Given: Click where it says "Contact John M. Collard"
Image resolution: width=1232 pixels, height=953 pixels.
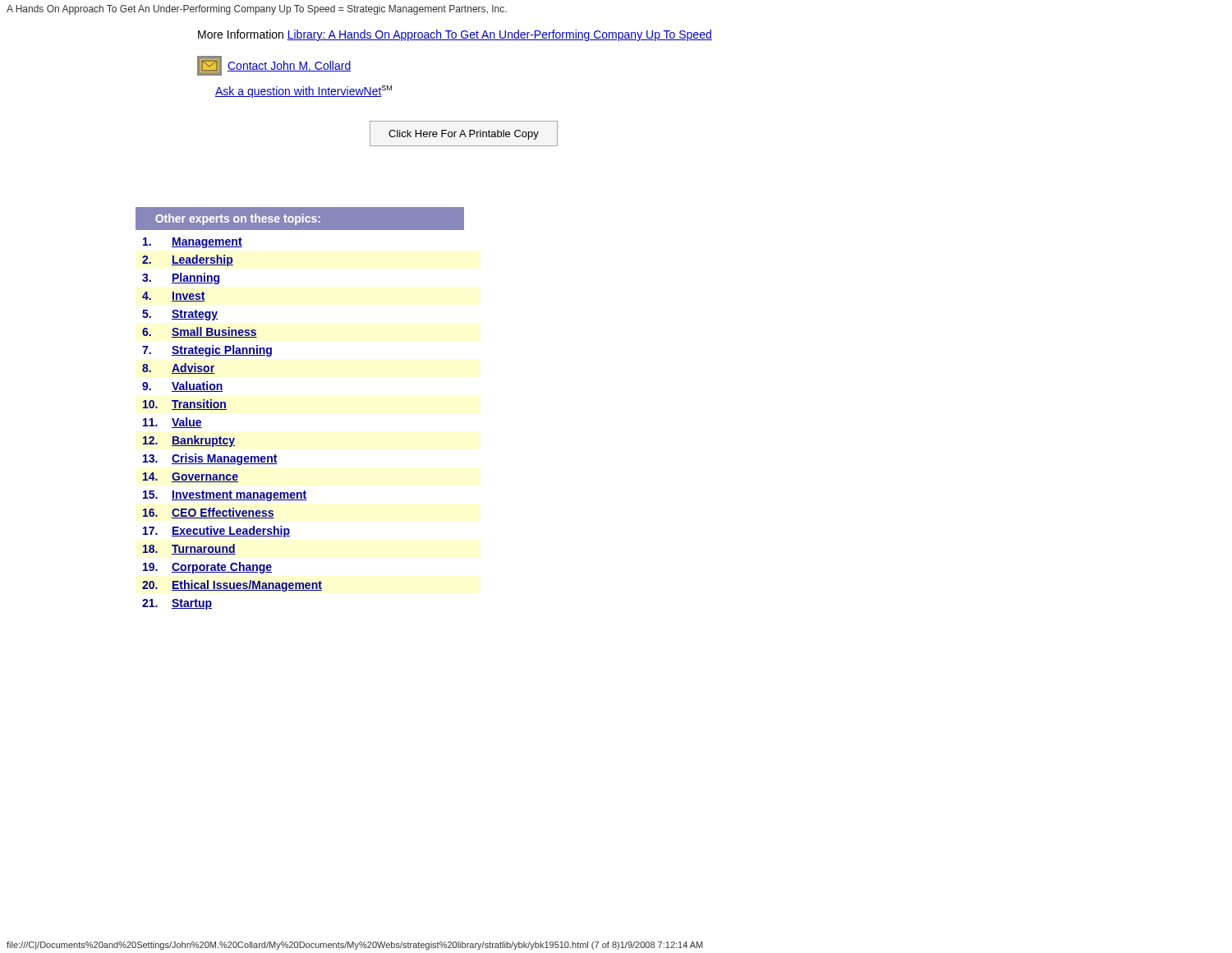Looking at the screenshot, I should pyautogui.click(x=274, y=66).
